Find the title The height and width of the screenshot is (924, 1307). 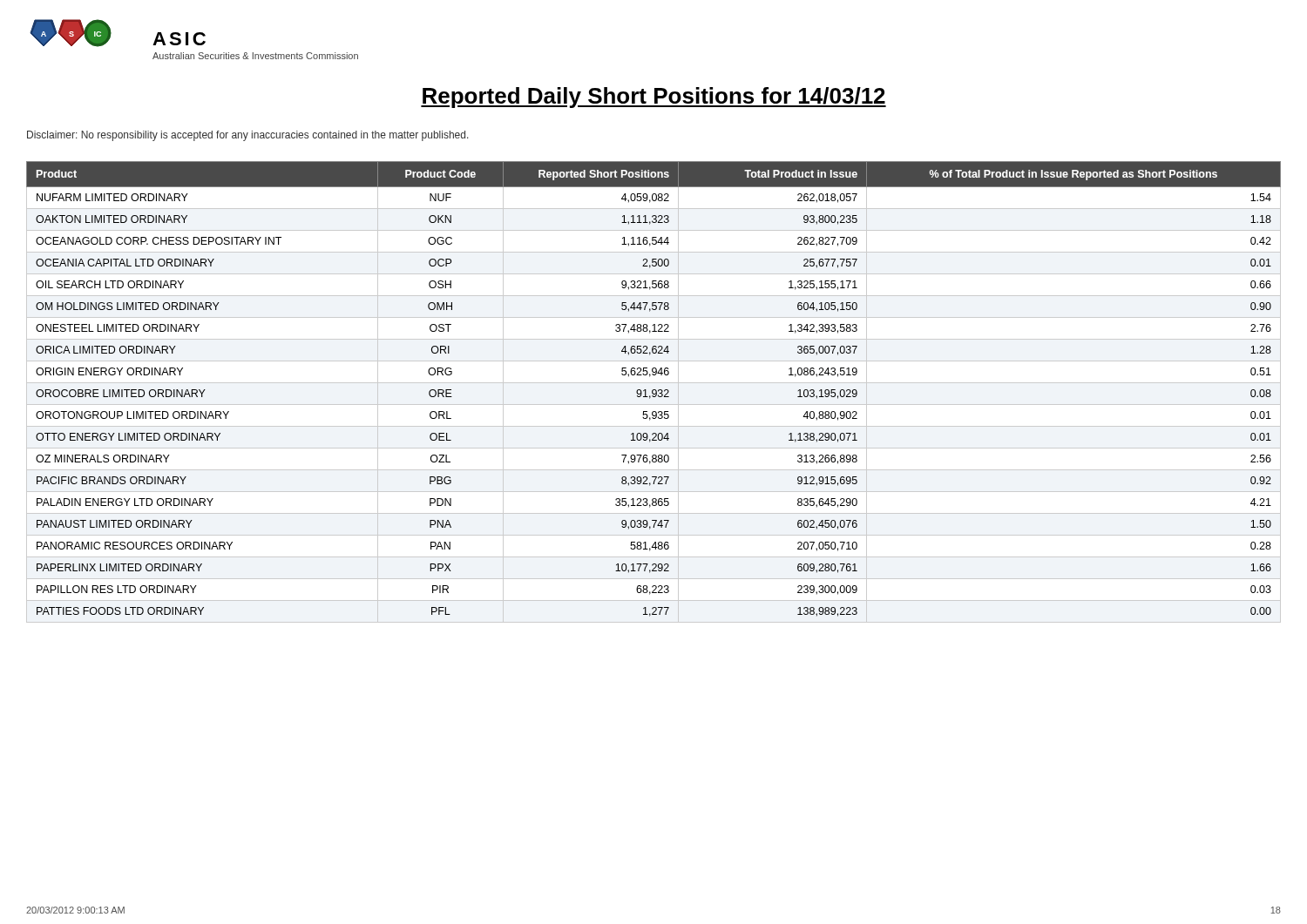(x=654, y=96)
